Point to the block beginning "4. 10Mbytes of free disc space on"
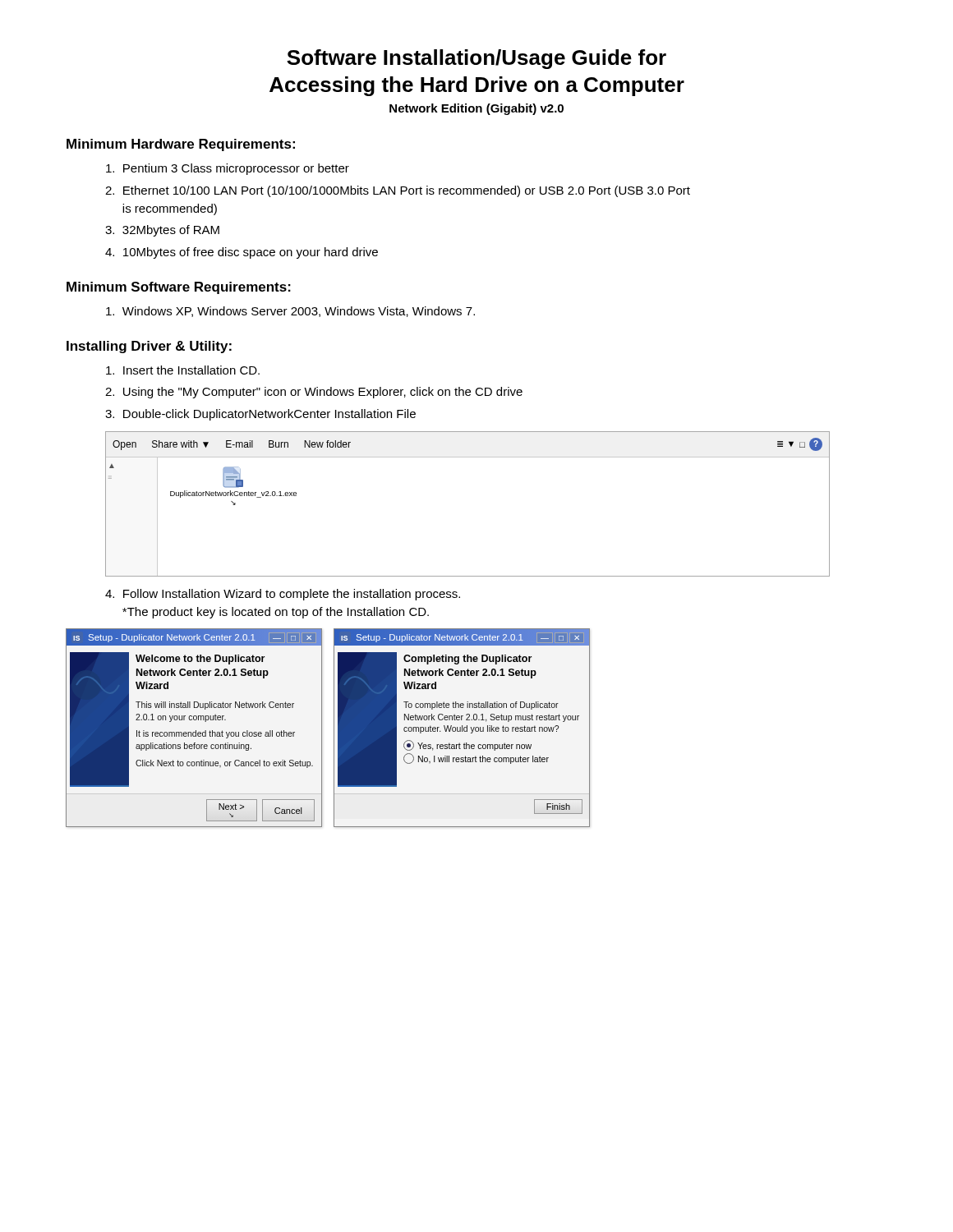 [x=242, y=252]
